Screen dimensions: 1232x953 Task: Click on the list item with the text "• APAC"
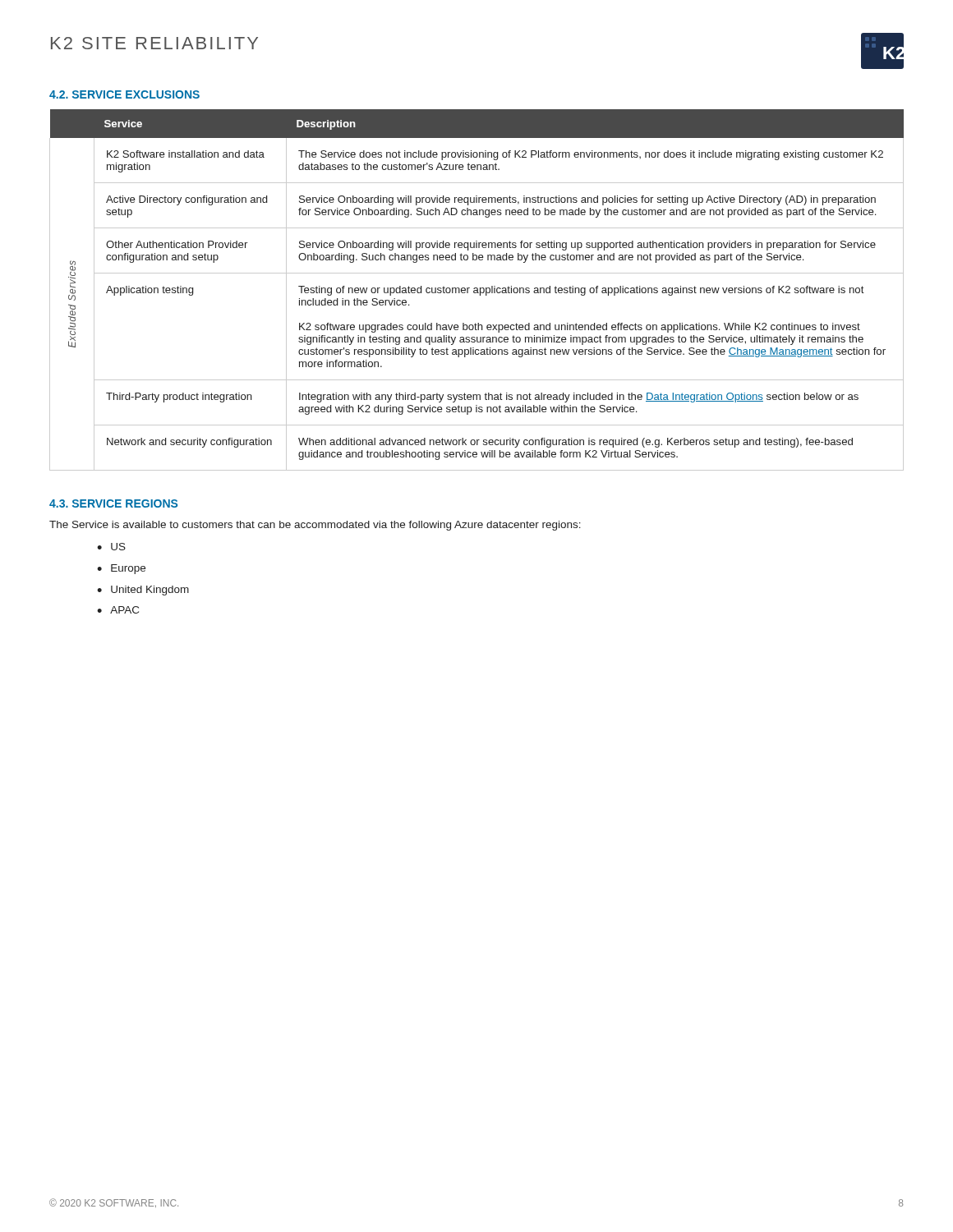pyautogui.click(x=118, y=612)
